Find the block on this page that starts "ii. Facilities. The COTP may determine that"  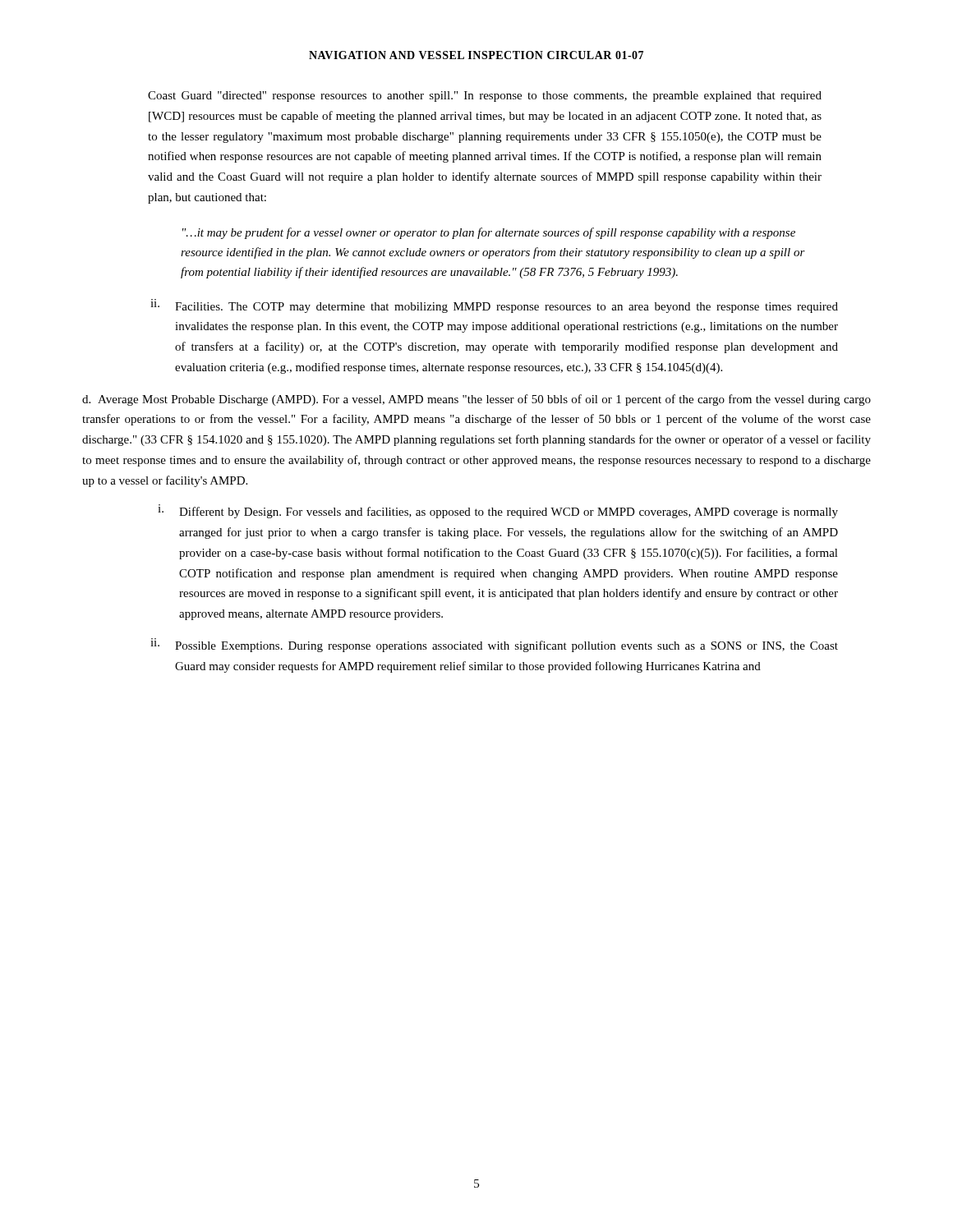[x=476, y=337]
